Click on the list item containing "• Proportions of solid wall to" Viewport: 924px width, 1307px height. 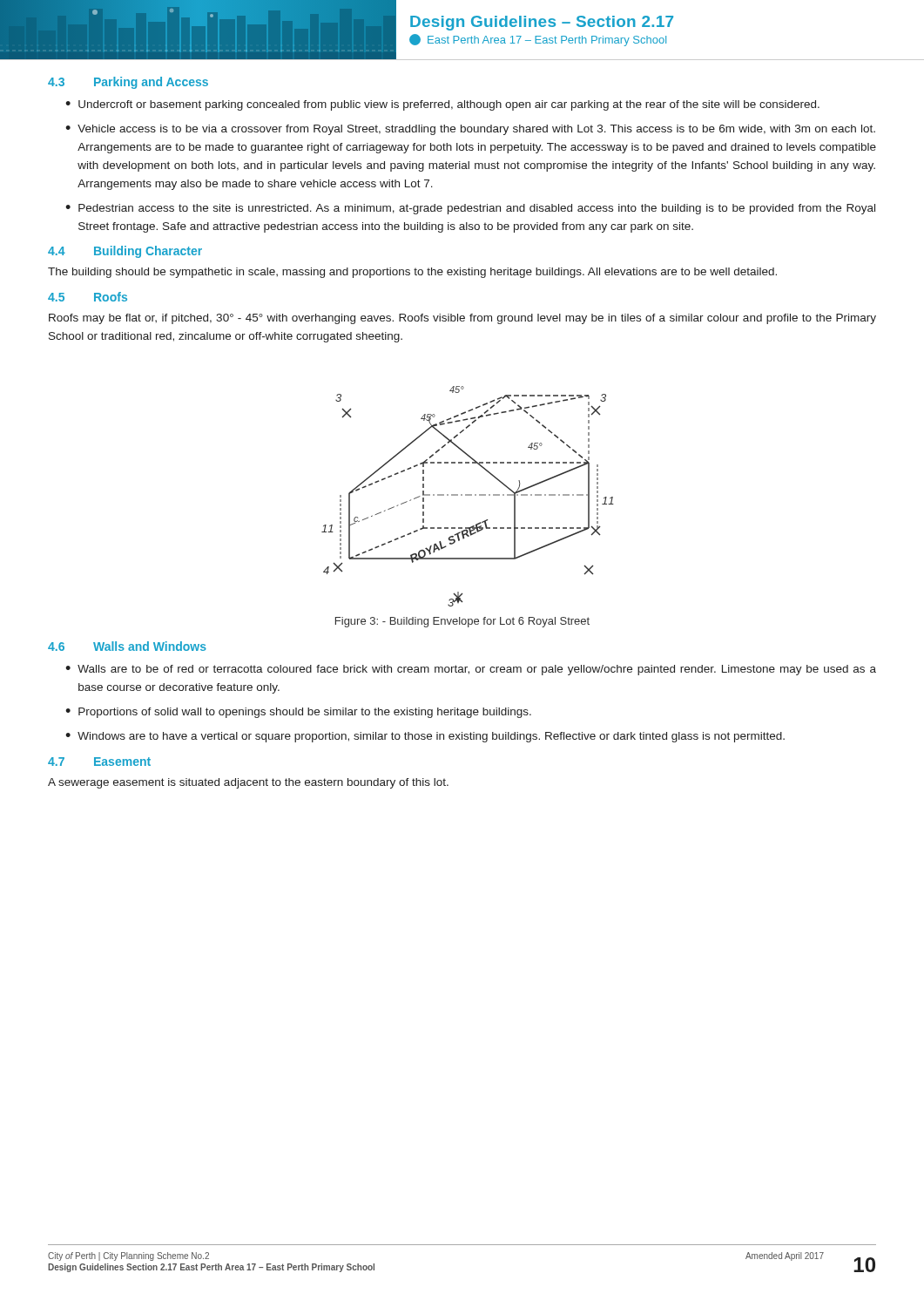click(471, 712)
